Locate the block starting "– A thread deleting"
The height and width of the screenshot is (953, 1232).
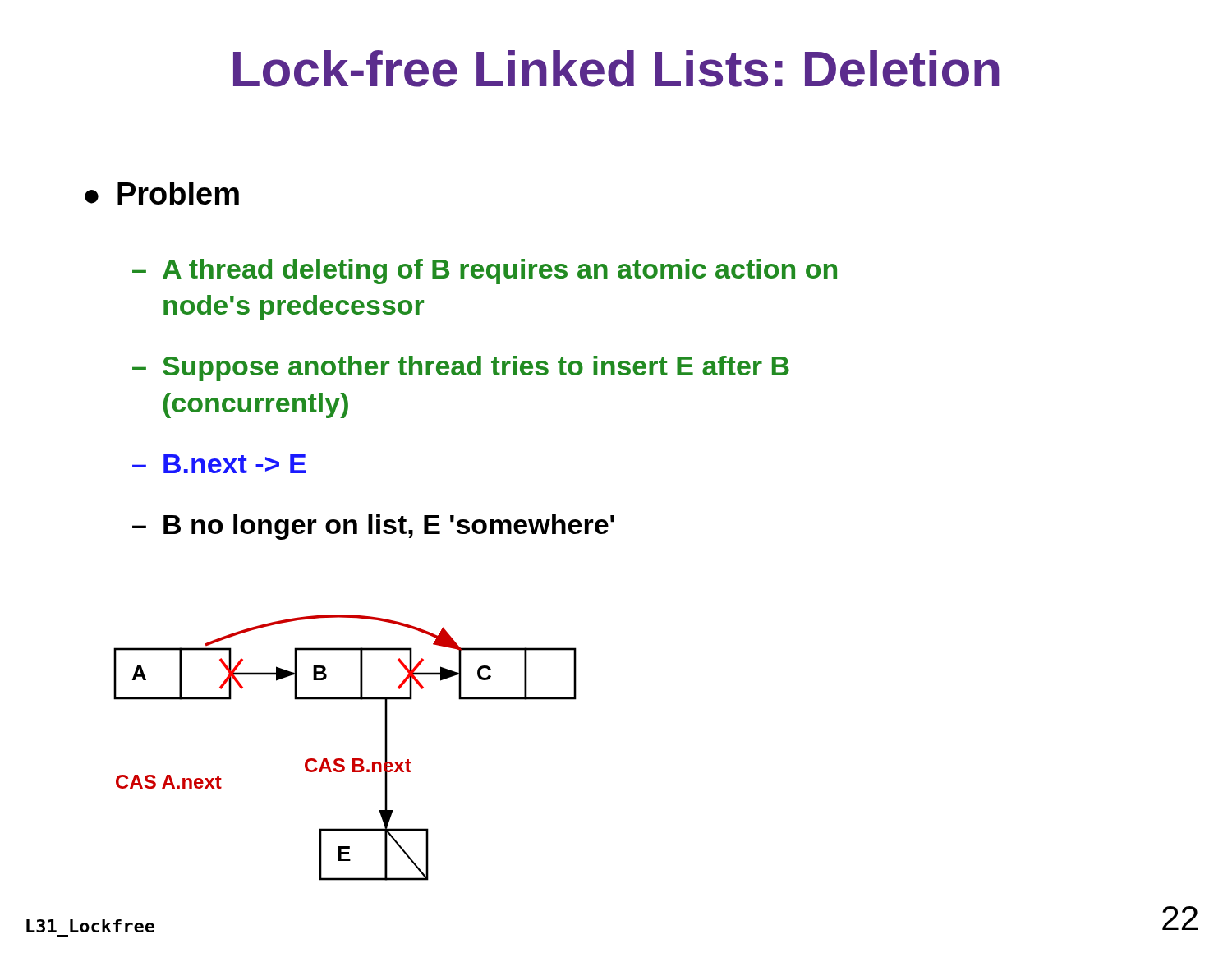click(x=485, y=287)
